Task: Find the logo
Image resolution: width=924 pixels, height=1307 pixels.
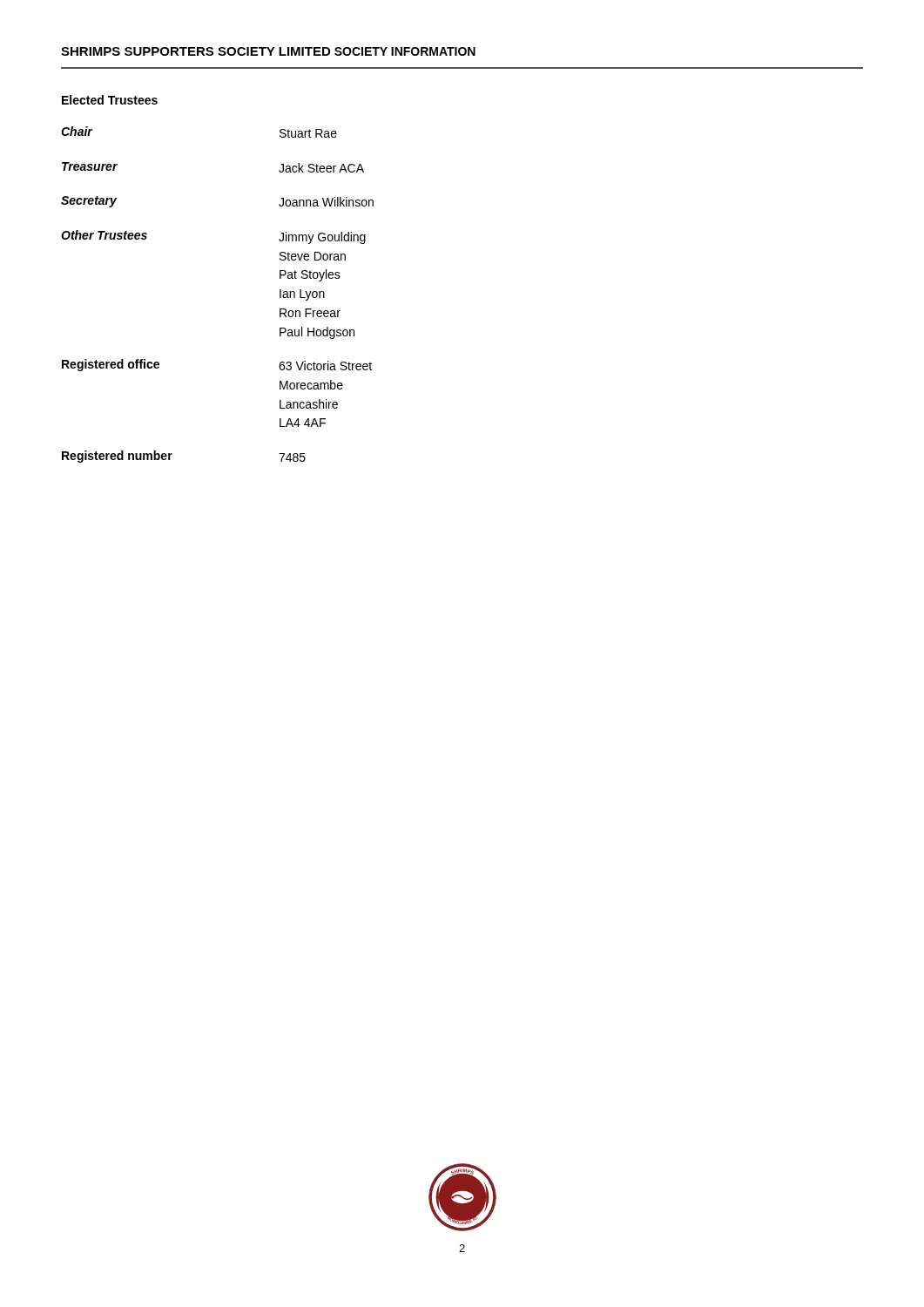Action: click(462, 1199)
